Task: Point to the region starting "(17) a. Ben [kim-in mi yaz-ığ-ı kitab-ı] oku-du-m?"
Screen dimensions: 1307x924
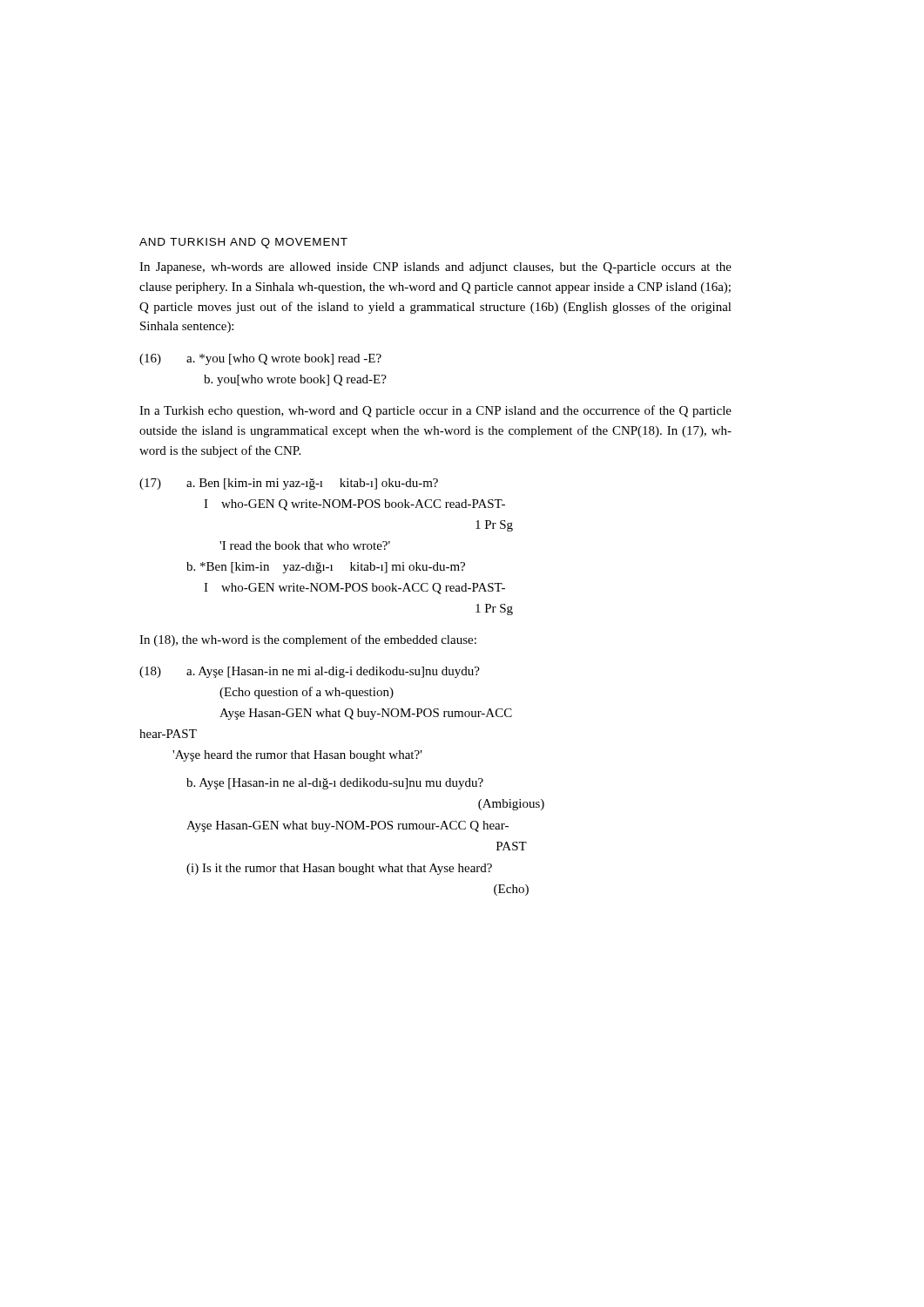Action: 289,484
